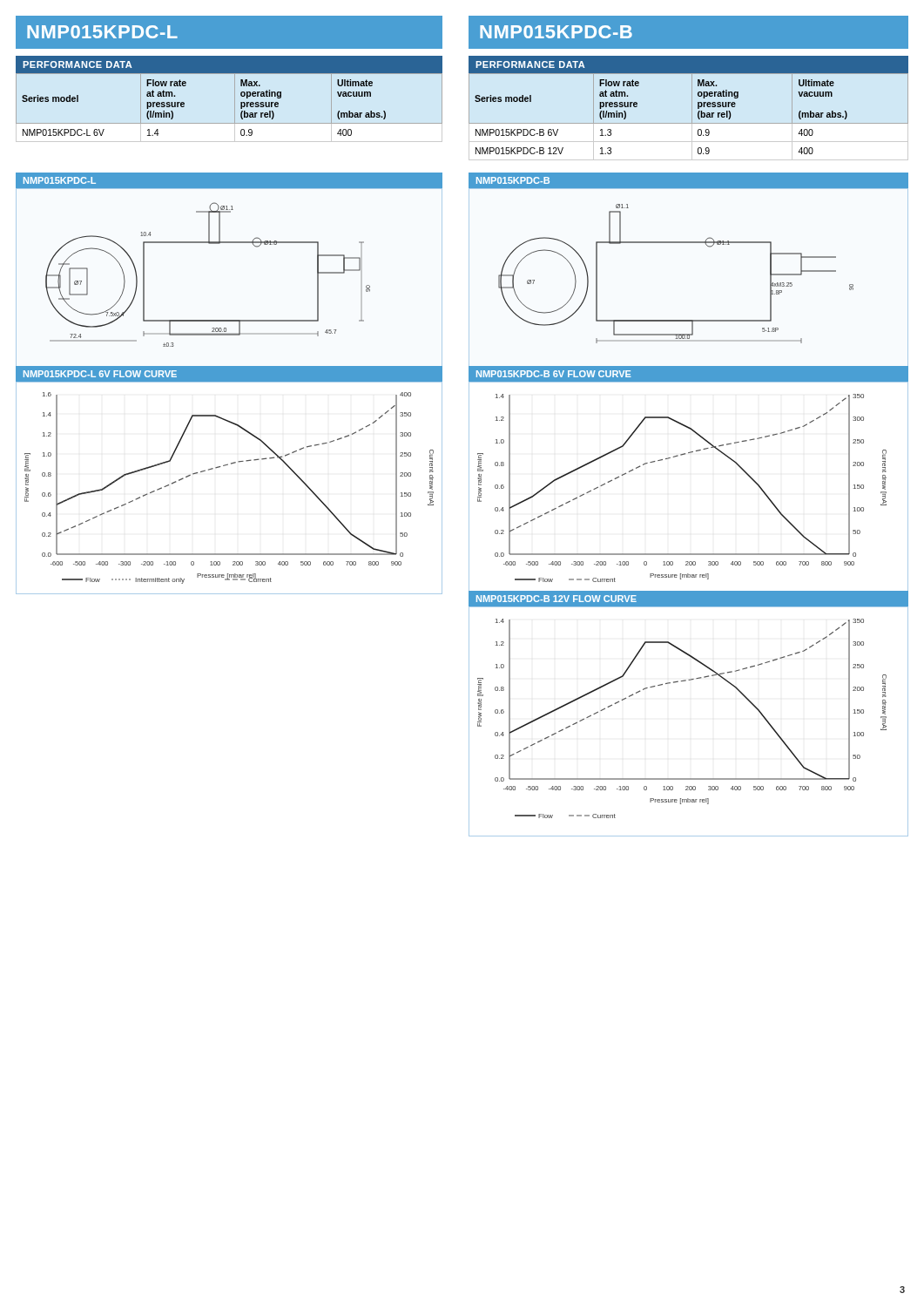The height and width of the screenshot is (1307, 924).
Task: Select the section header containing "NMP015KPDC-B 12V FLOW CURVE"
Action: tap(556, 599)
